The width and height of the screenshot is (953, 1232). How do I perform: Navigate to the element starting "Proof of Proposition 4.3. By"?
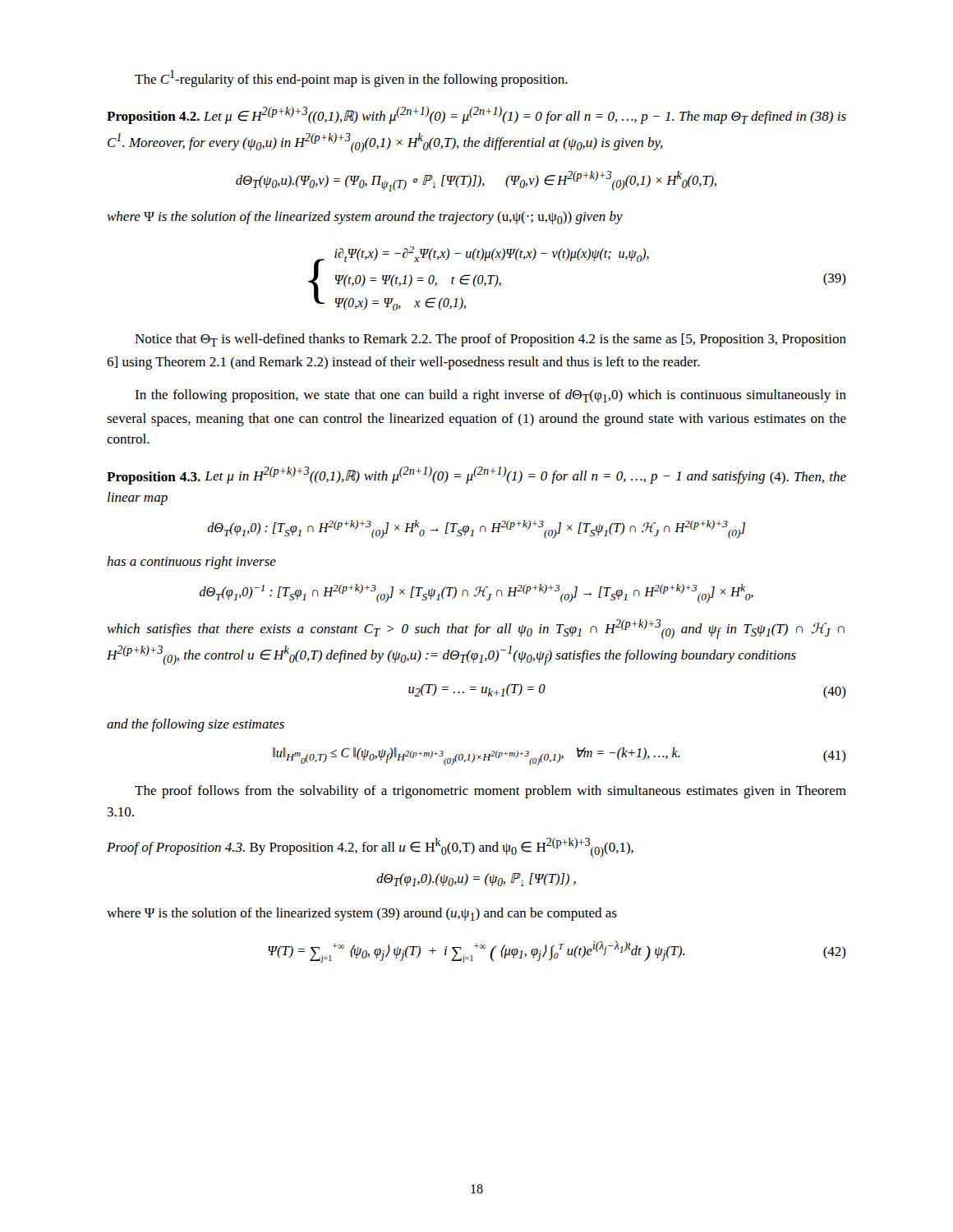(x=370, y=847)
